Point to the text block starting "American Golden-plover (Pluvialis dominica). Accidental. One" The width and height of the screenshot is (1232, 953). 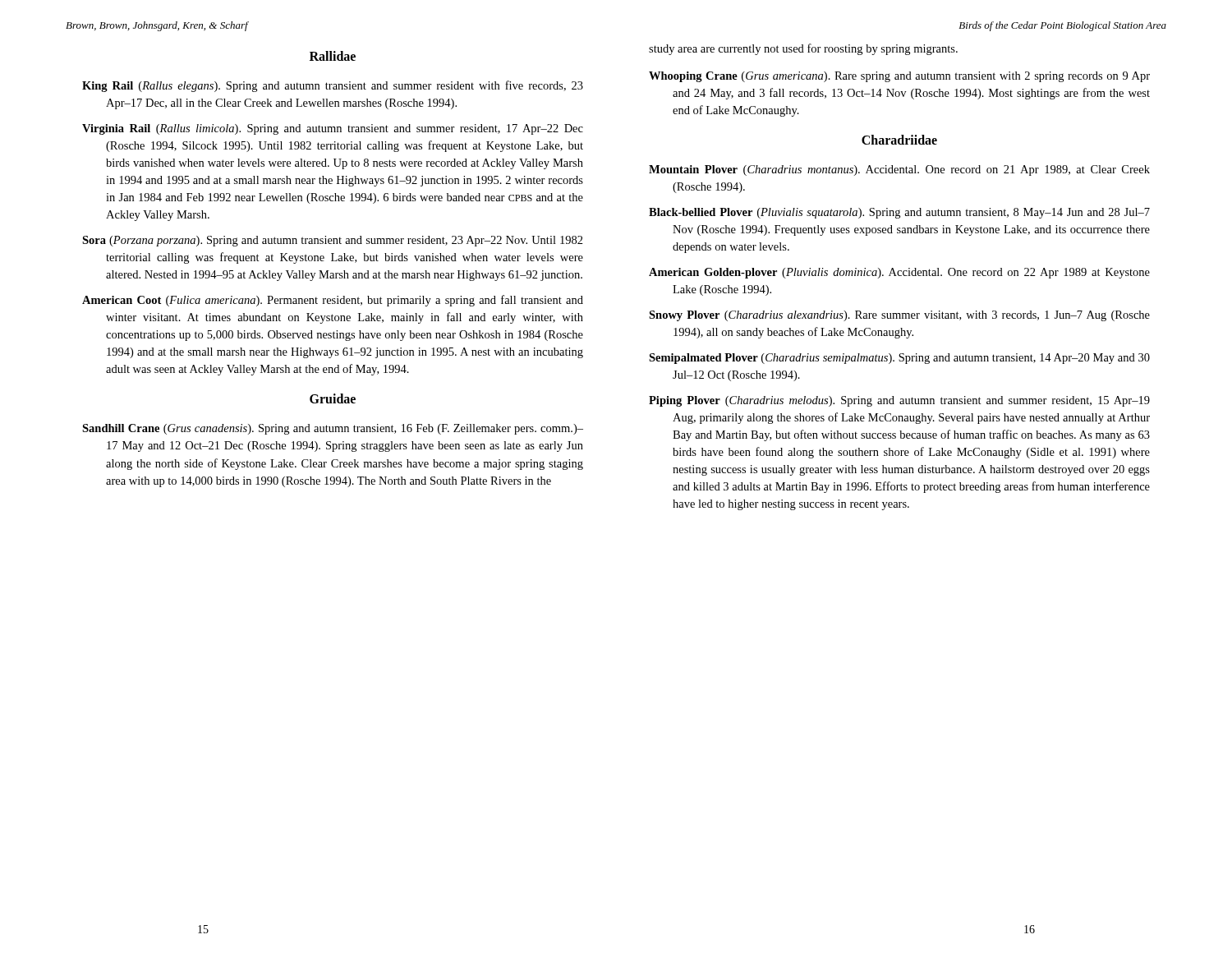click(x=899, y=281)
